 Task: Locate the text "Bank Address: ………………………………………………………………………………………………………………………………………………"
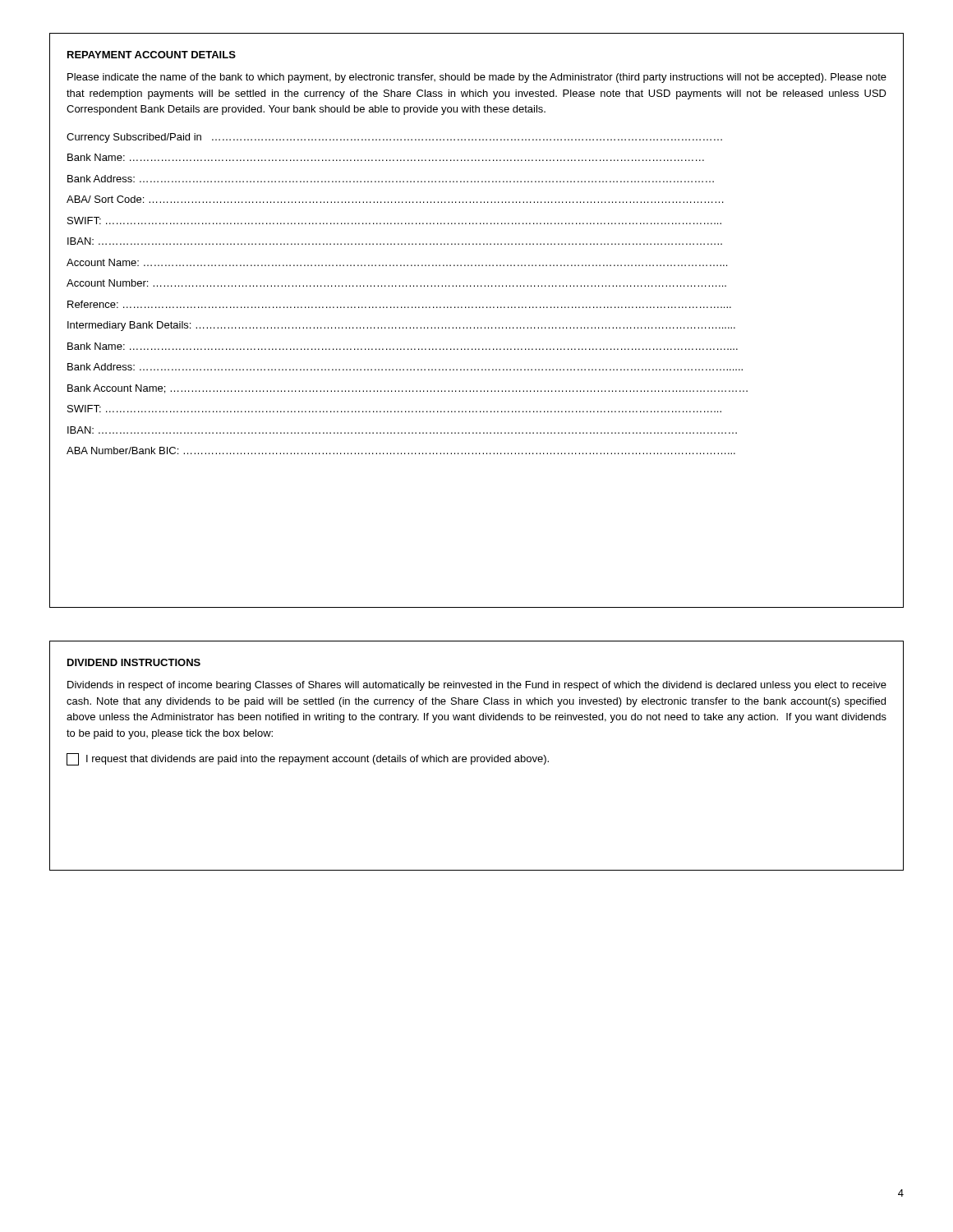tap(391, 178)
